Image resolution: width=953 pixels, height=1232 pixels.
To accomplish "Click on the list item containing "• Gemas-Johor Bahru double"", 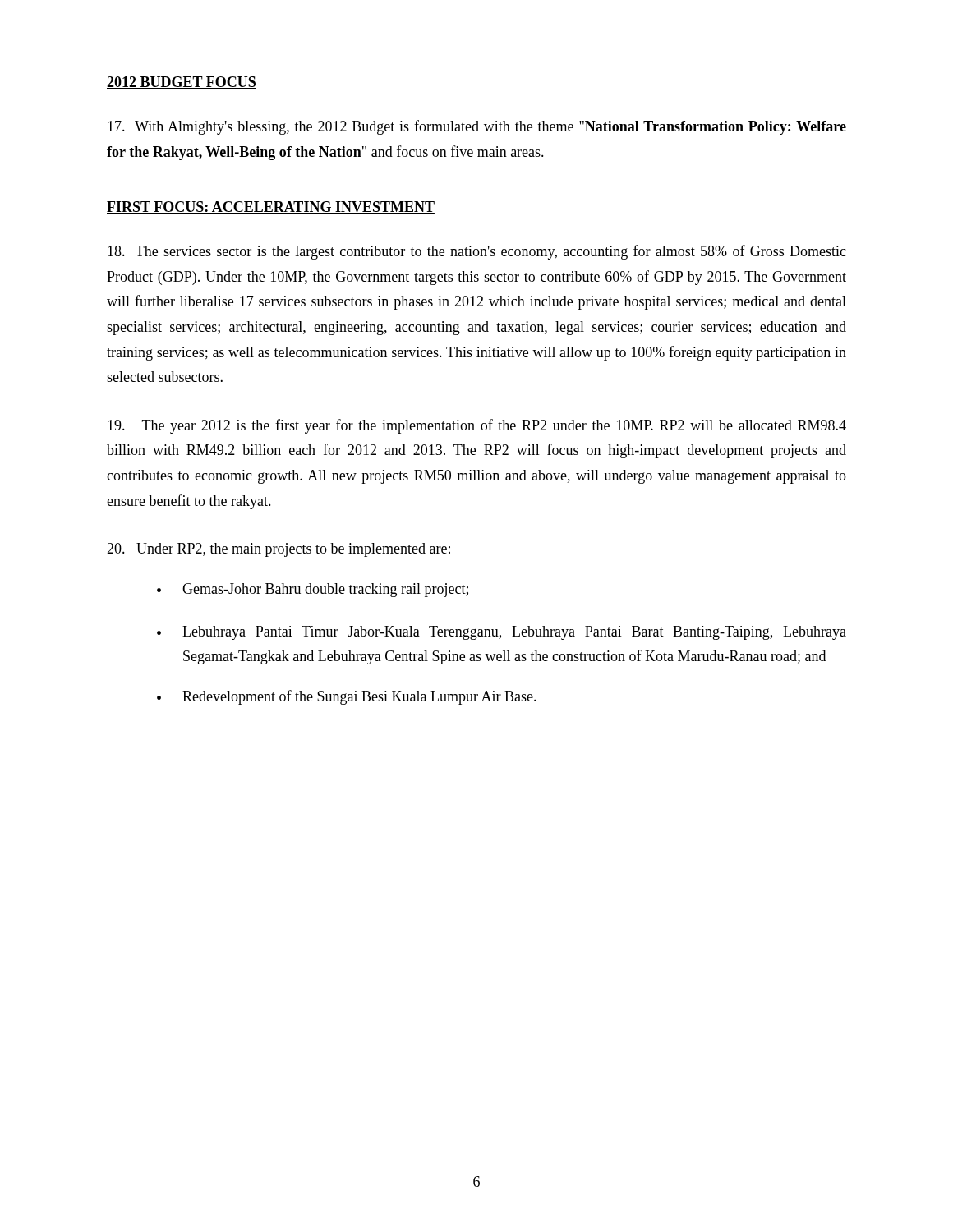I will click(313, 590).
